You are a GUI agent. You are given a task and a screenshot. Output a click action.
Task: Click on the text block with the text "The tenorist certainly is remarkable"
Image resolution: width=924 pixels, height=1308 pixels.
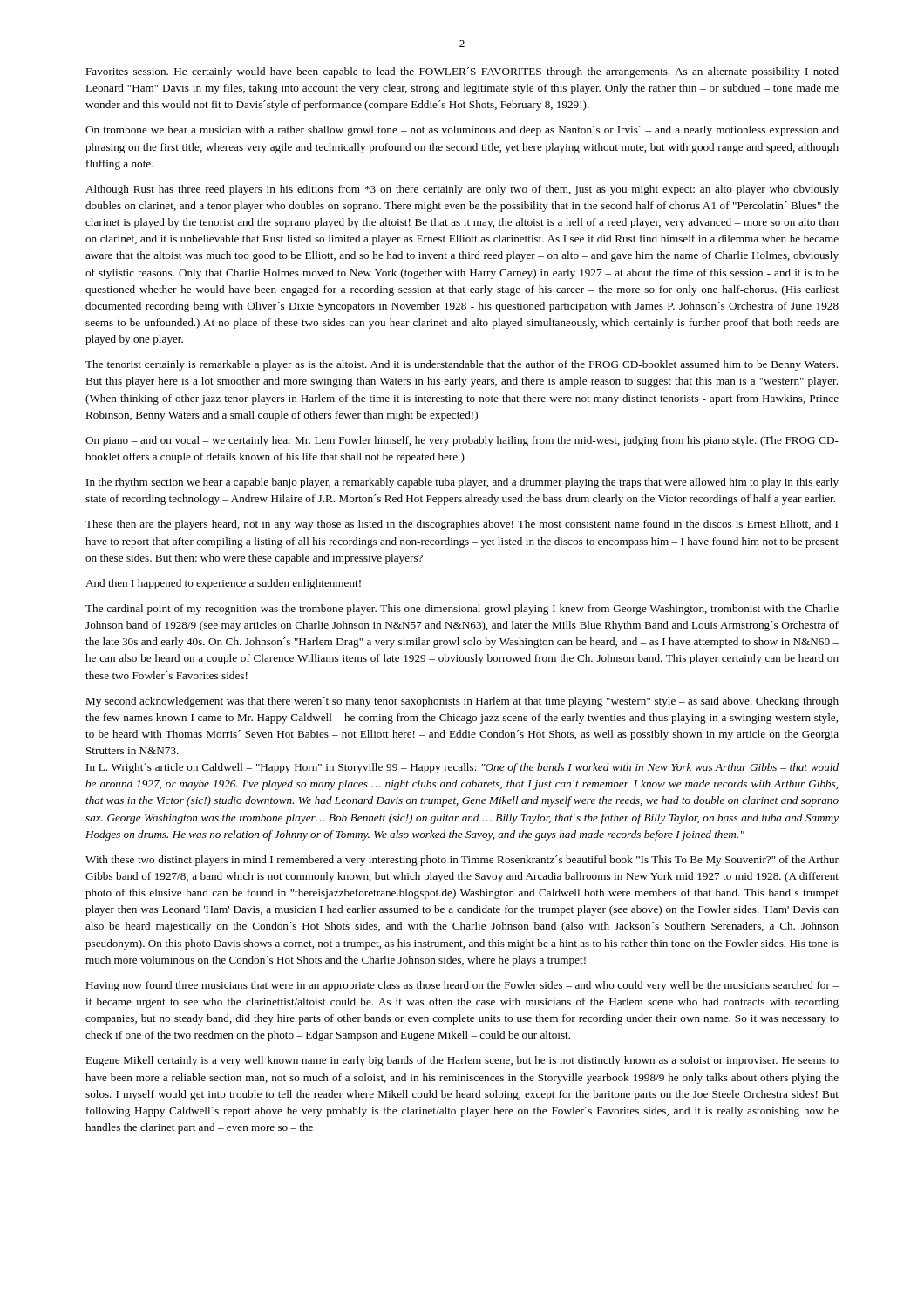(x=462, y=389)
